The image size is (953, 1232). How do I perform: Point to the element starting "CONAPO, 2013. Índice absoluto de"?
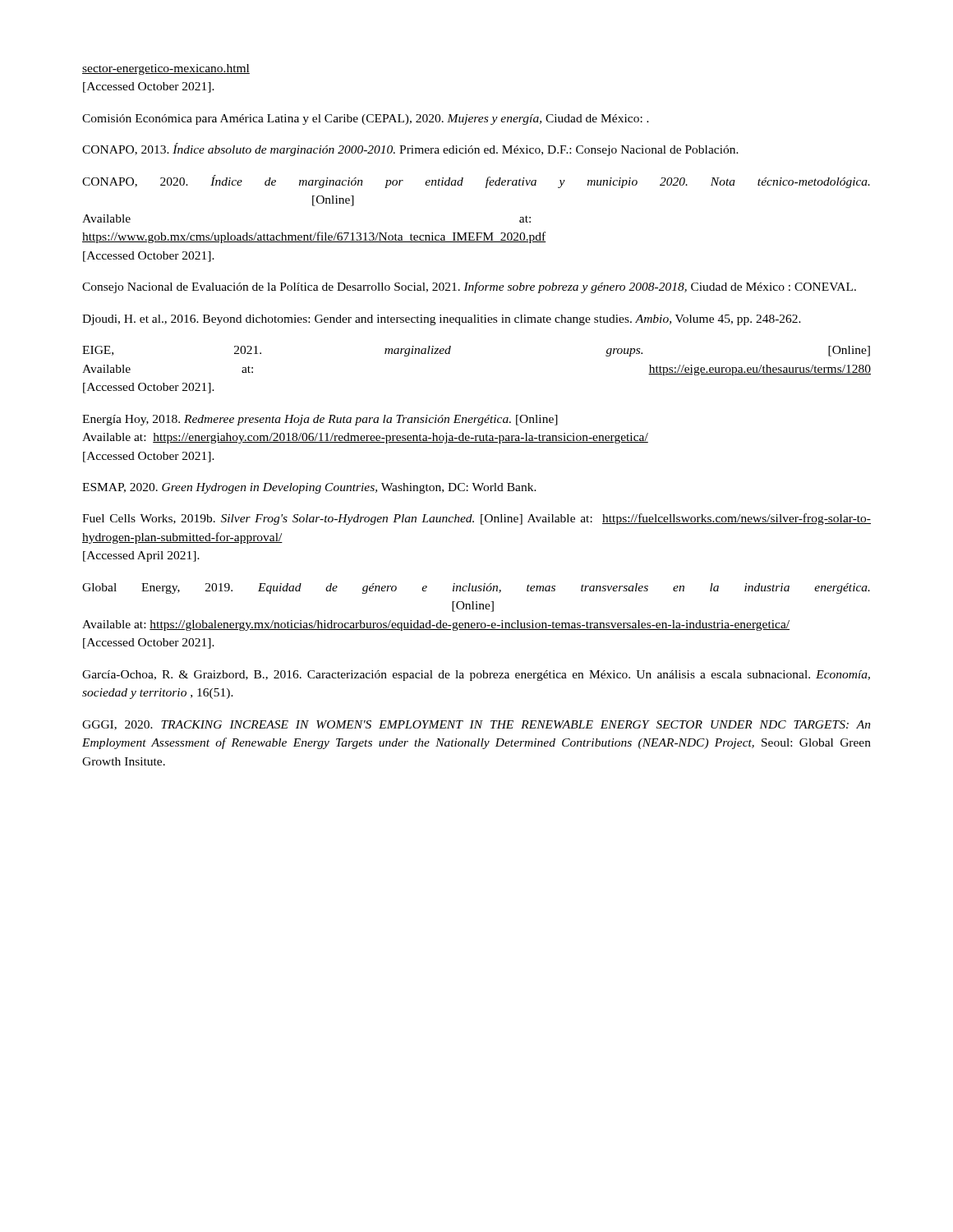(x=411, y=149)
